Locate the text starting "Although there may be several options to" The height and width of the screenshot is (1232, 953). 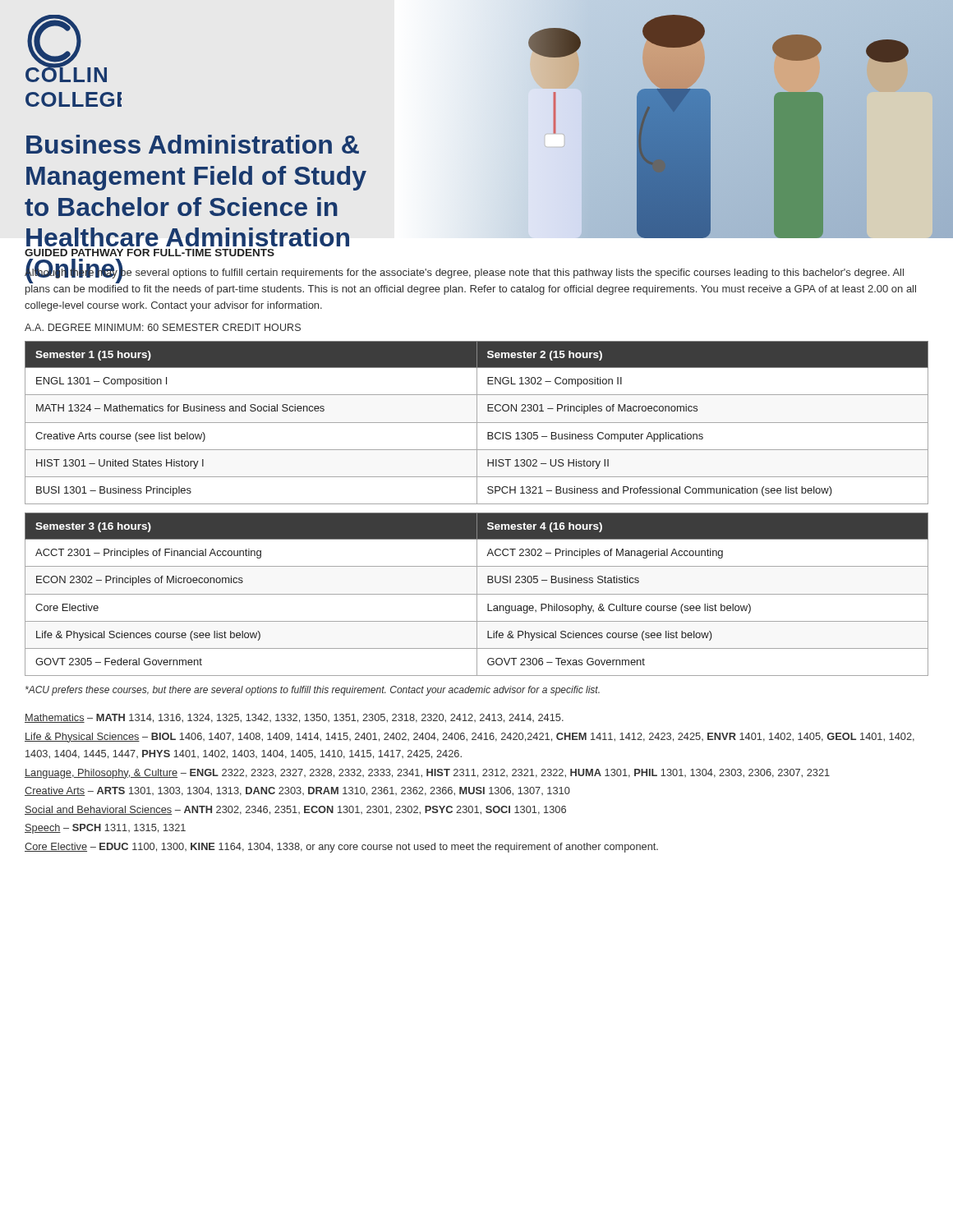click(471, 288)
